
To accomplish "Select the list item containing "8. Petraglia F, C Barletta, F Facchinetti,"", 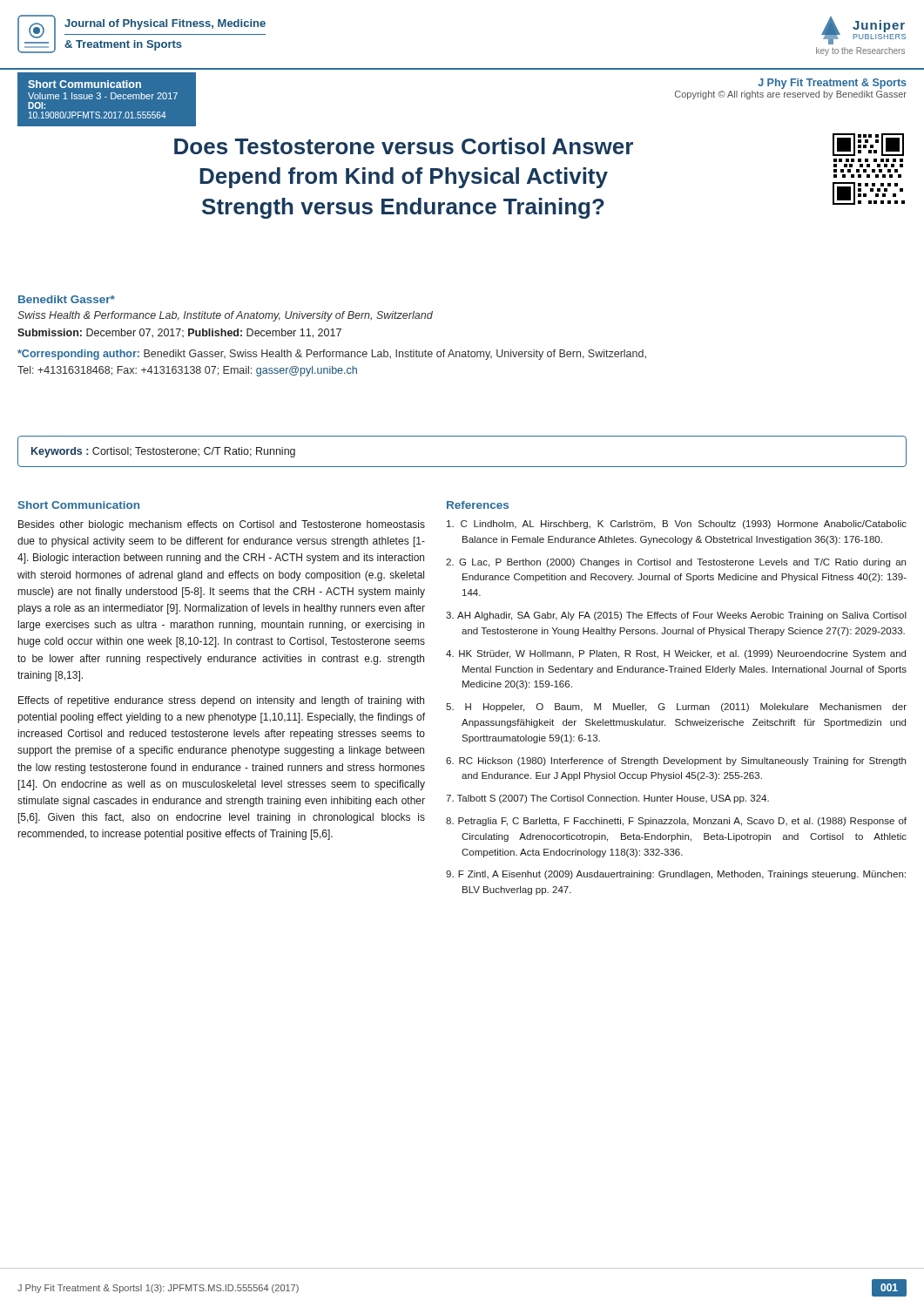I will point(676,836).
